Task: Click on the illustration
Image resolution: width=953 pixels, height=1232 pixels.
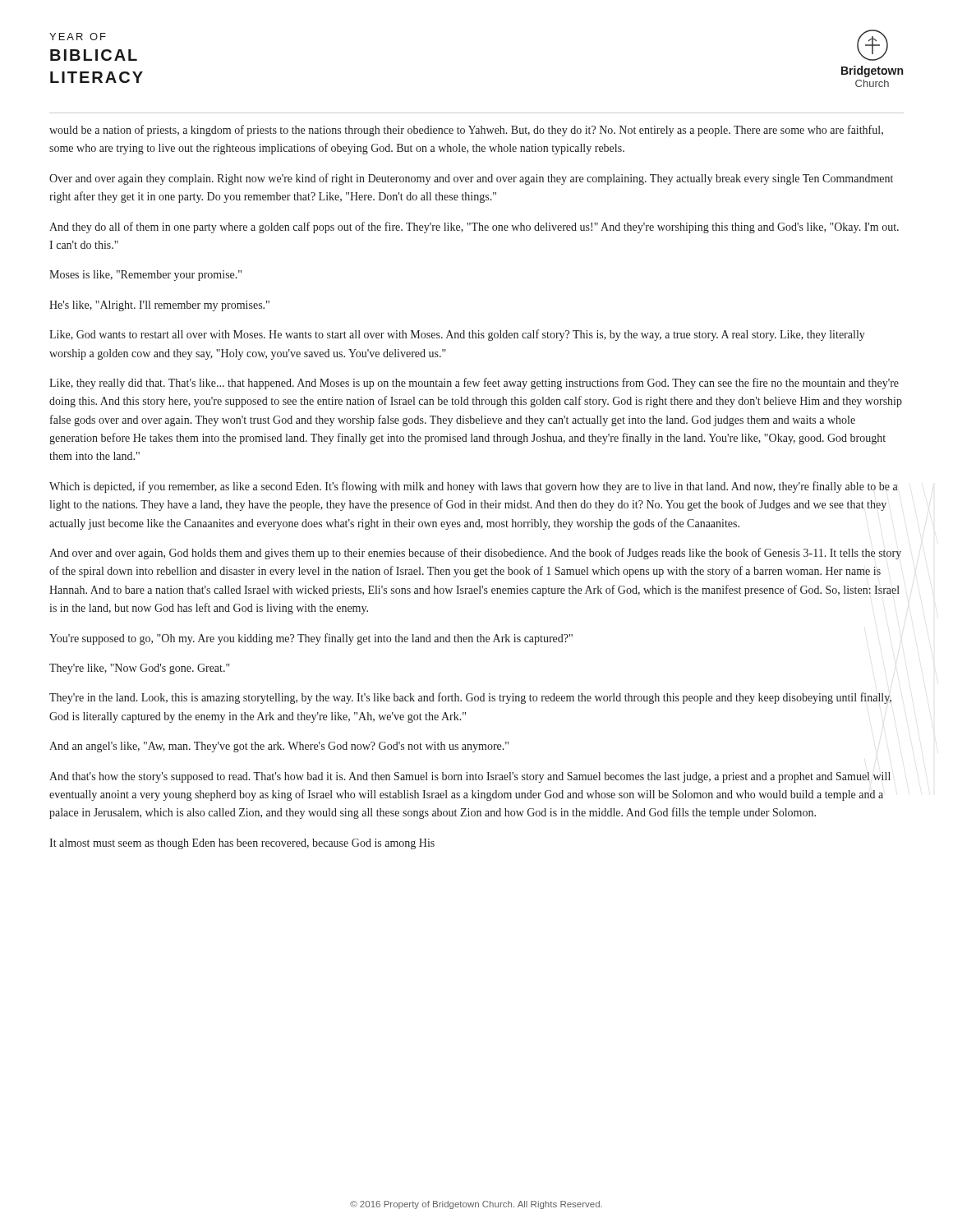Action: tap(901, 639)
